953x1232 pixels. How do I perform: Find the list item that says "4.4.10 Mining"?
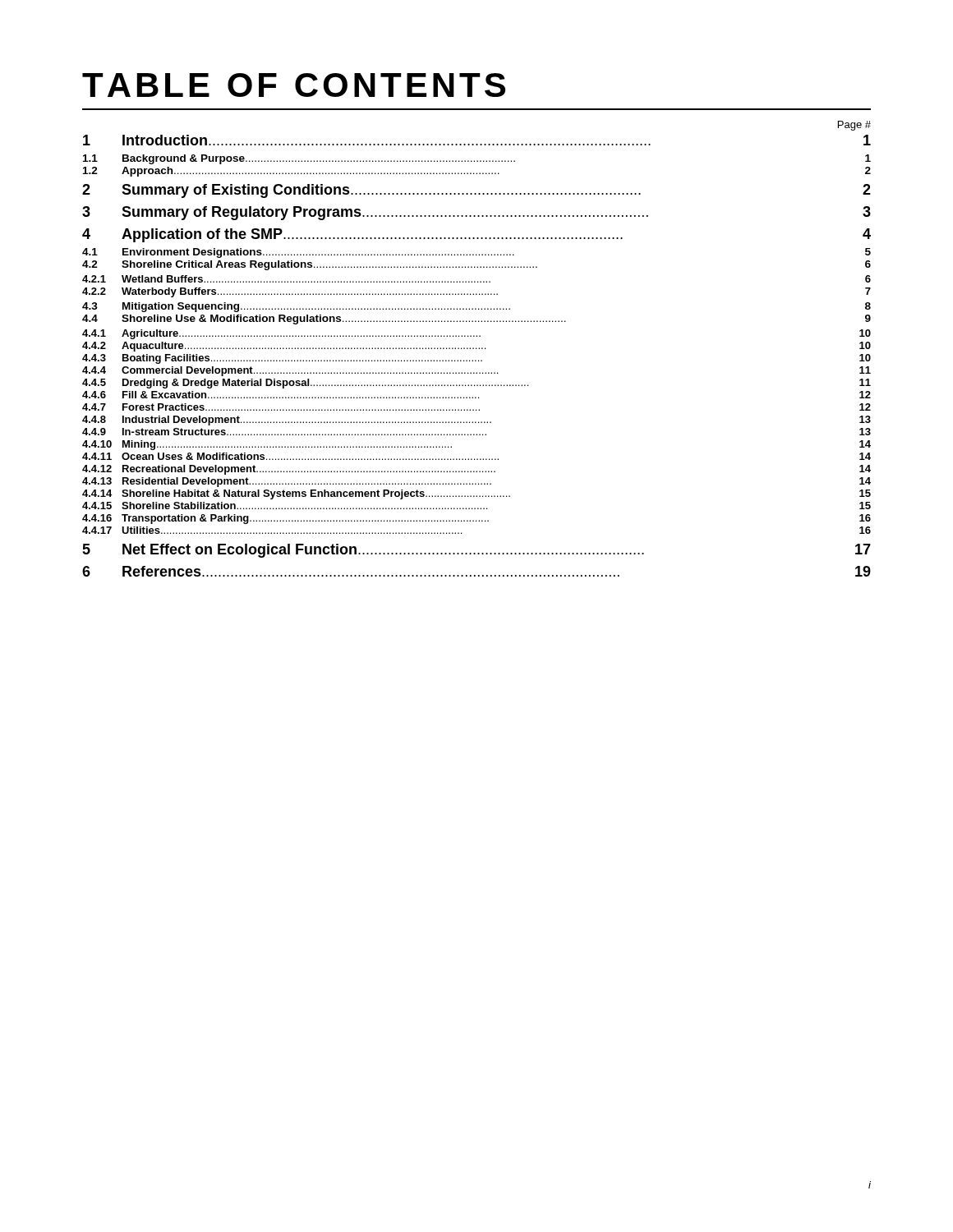click(476, 444)
